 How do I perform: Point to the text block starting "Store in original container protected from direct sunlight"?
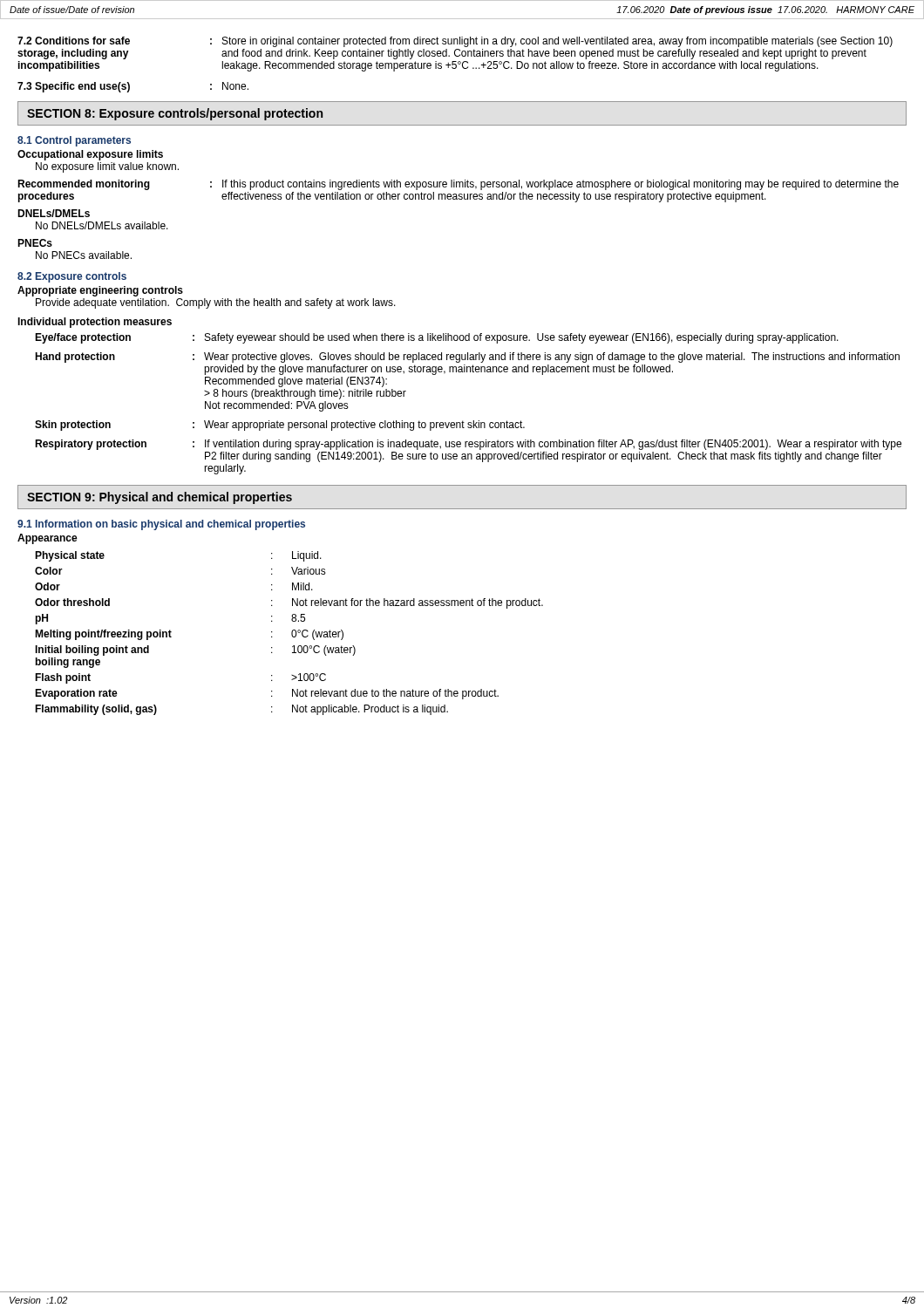557,53
